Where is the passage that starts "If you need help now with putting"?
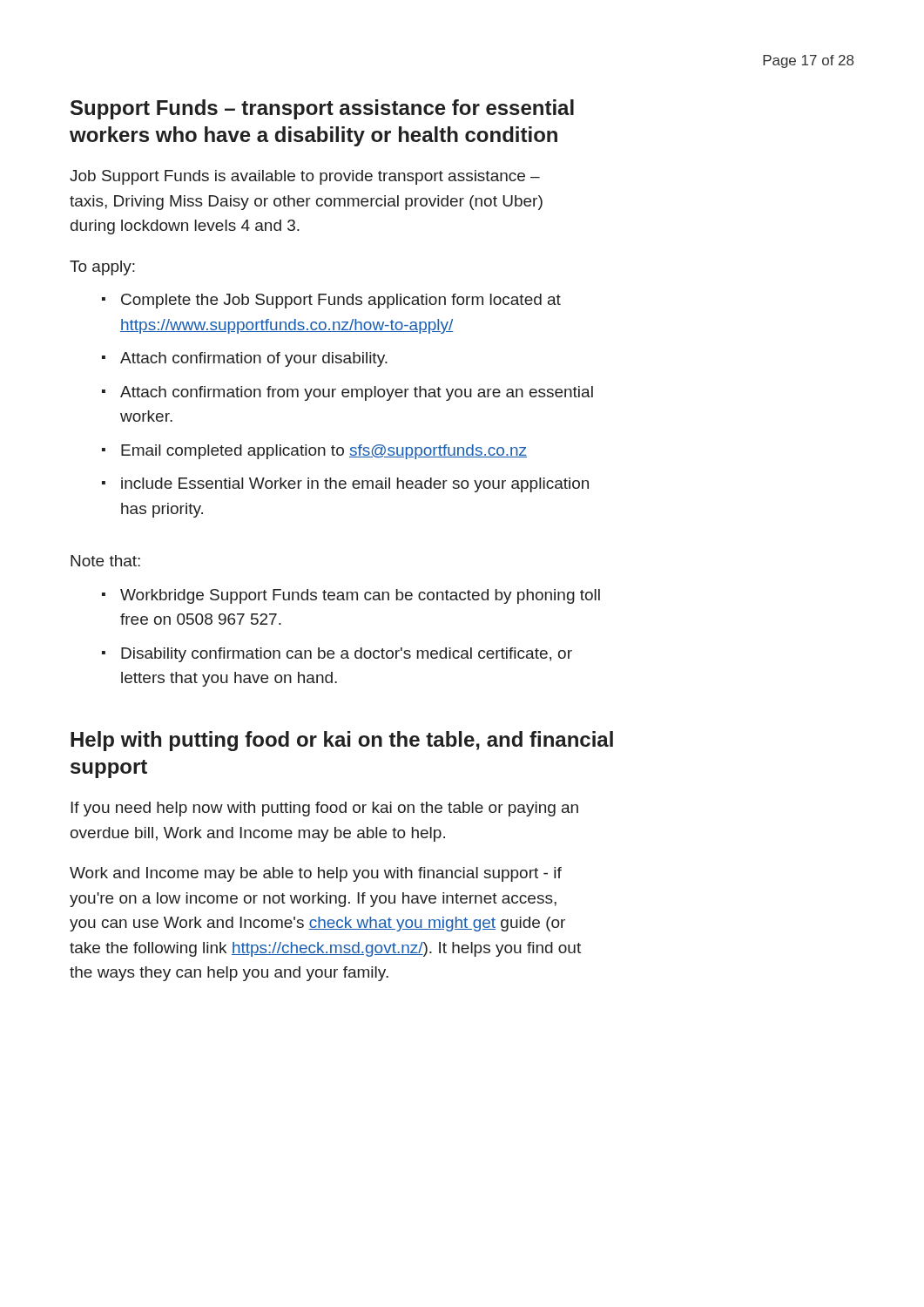 [x=324, y=820]
